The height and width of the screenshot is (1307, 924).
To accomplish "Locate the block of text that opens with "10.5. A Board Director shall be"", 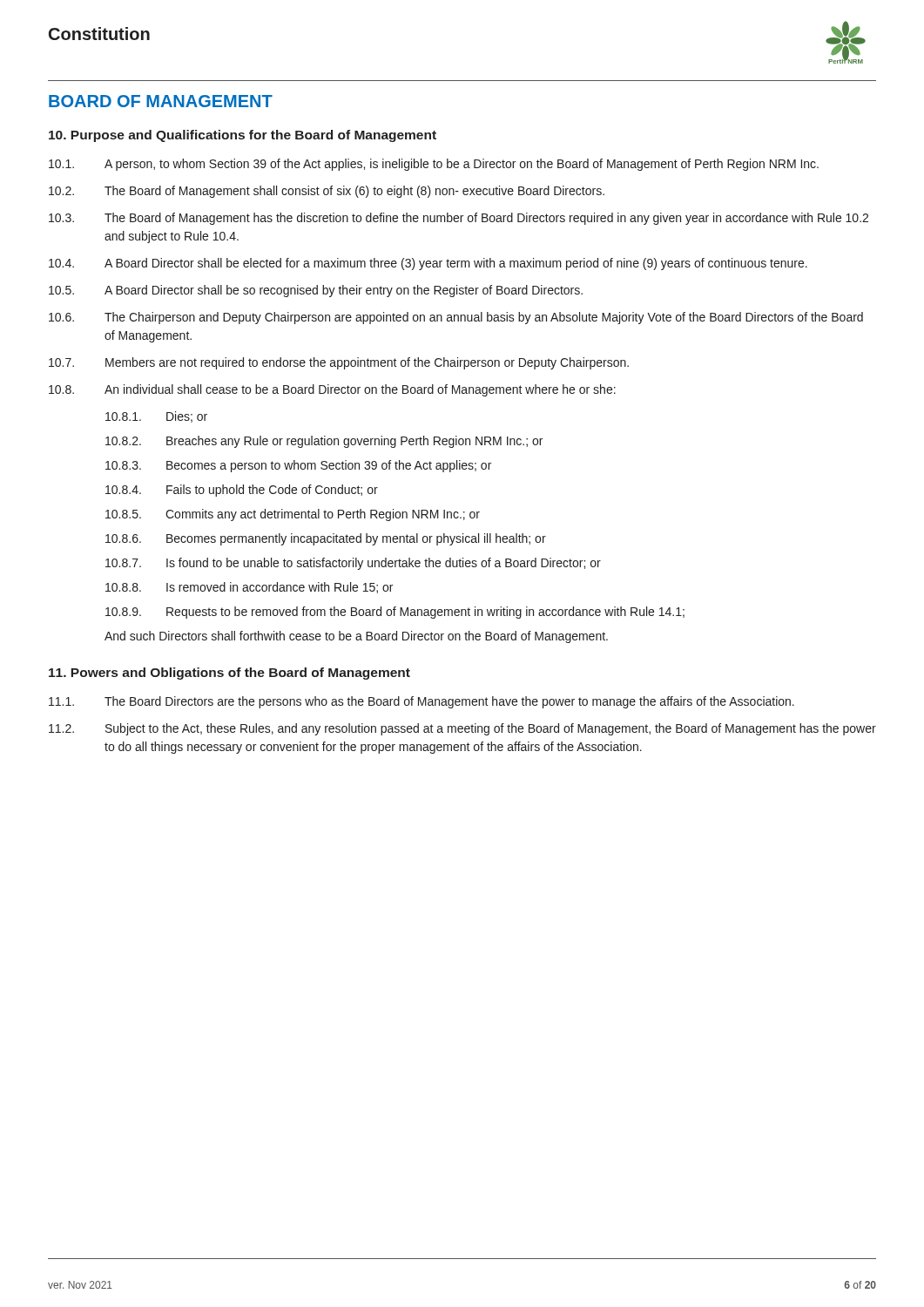I will [462, 291].
